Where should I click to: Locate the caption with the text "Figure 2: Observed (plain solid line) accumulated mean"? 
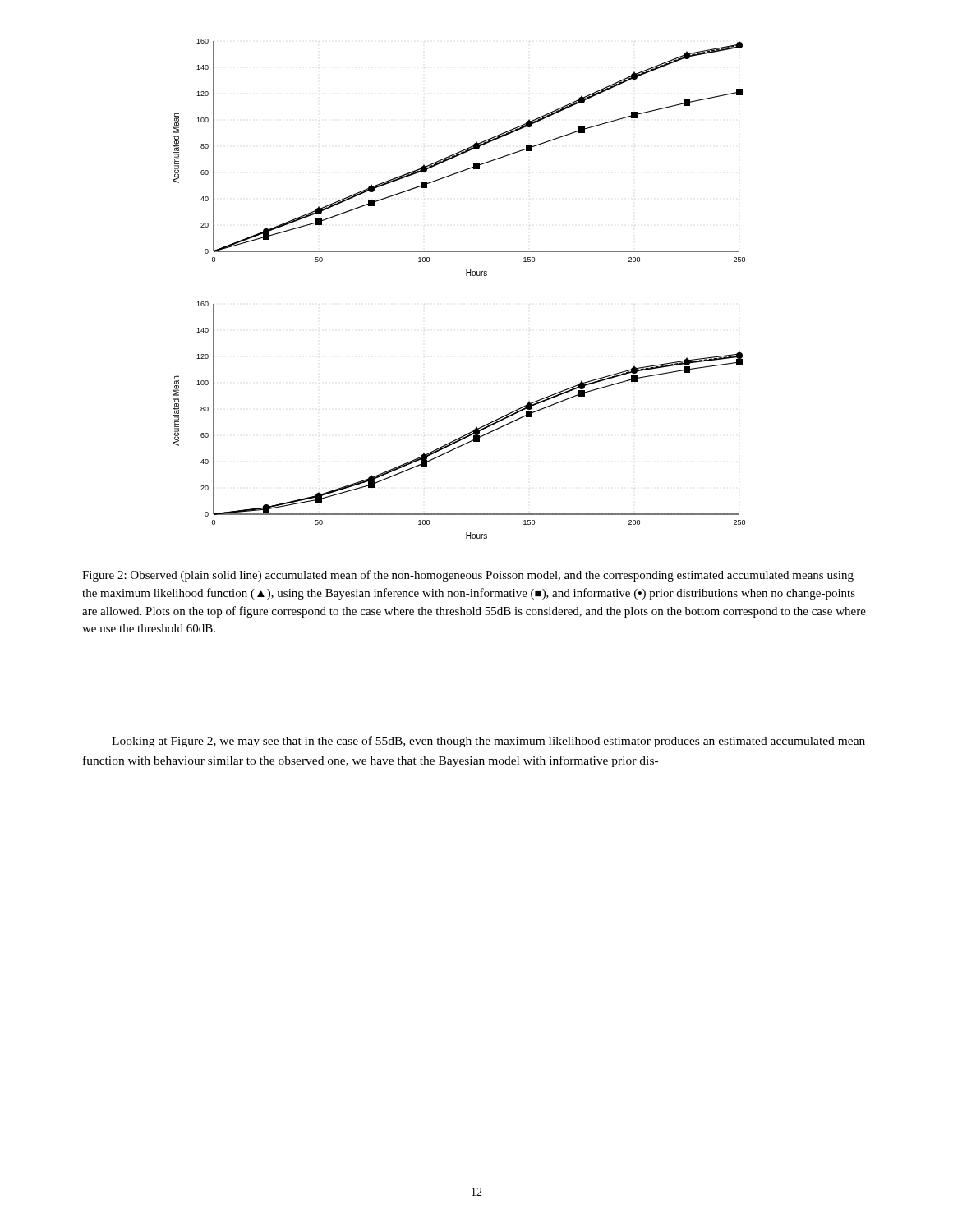coord(474,602)
